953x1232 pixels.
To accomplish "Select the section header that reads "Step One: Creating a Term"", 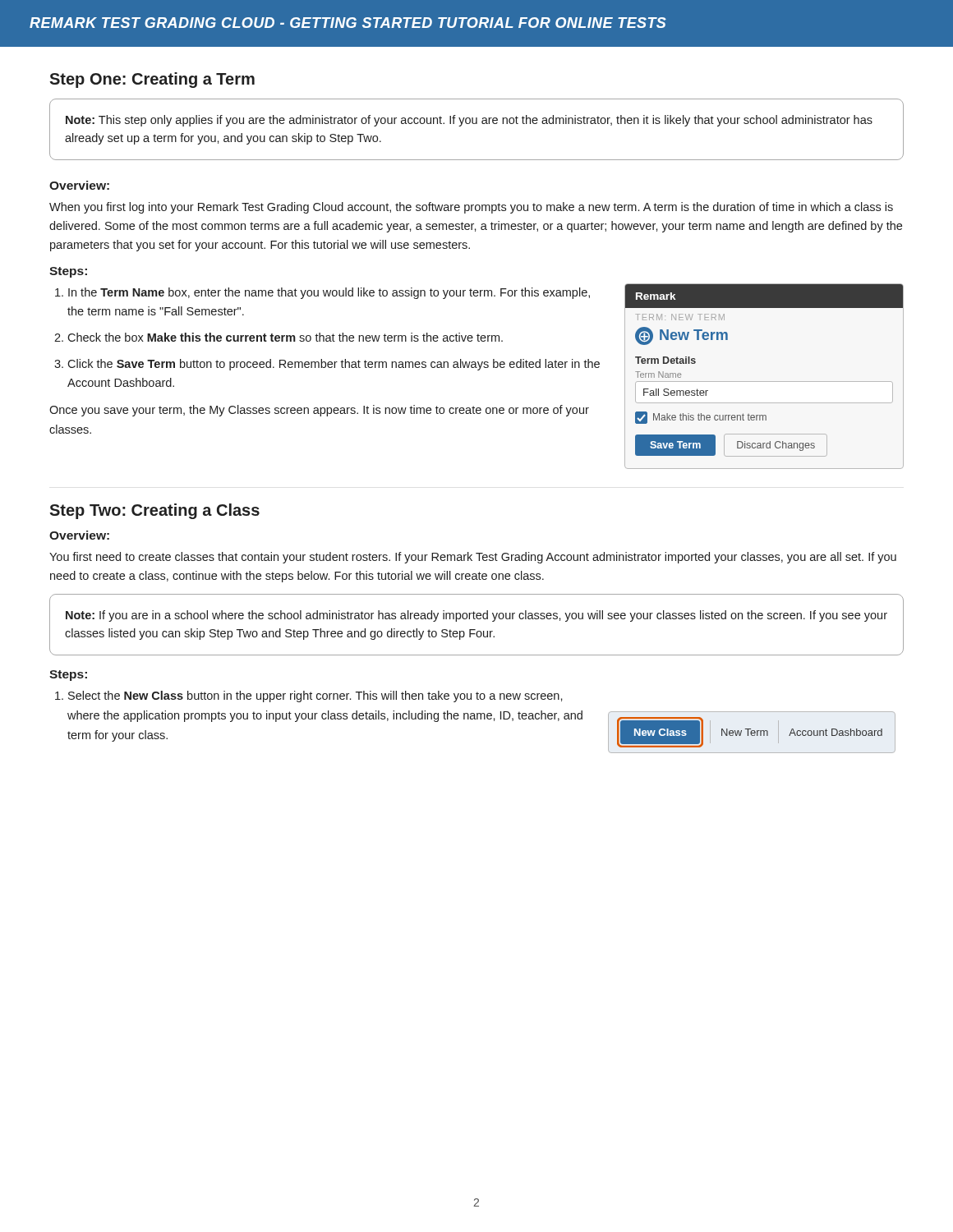I will [152, 79].
